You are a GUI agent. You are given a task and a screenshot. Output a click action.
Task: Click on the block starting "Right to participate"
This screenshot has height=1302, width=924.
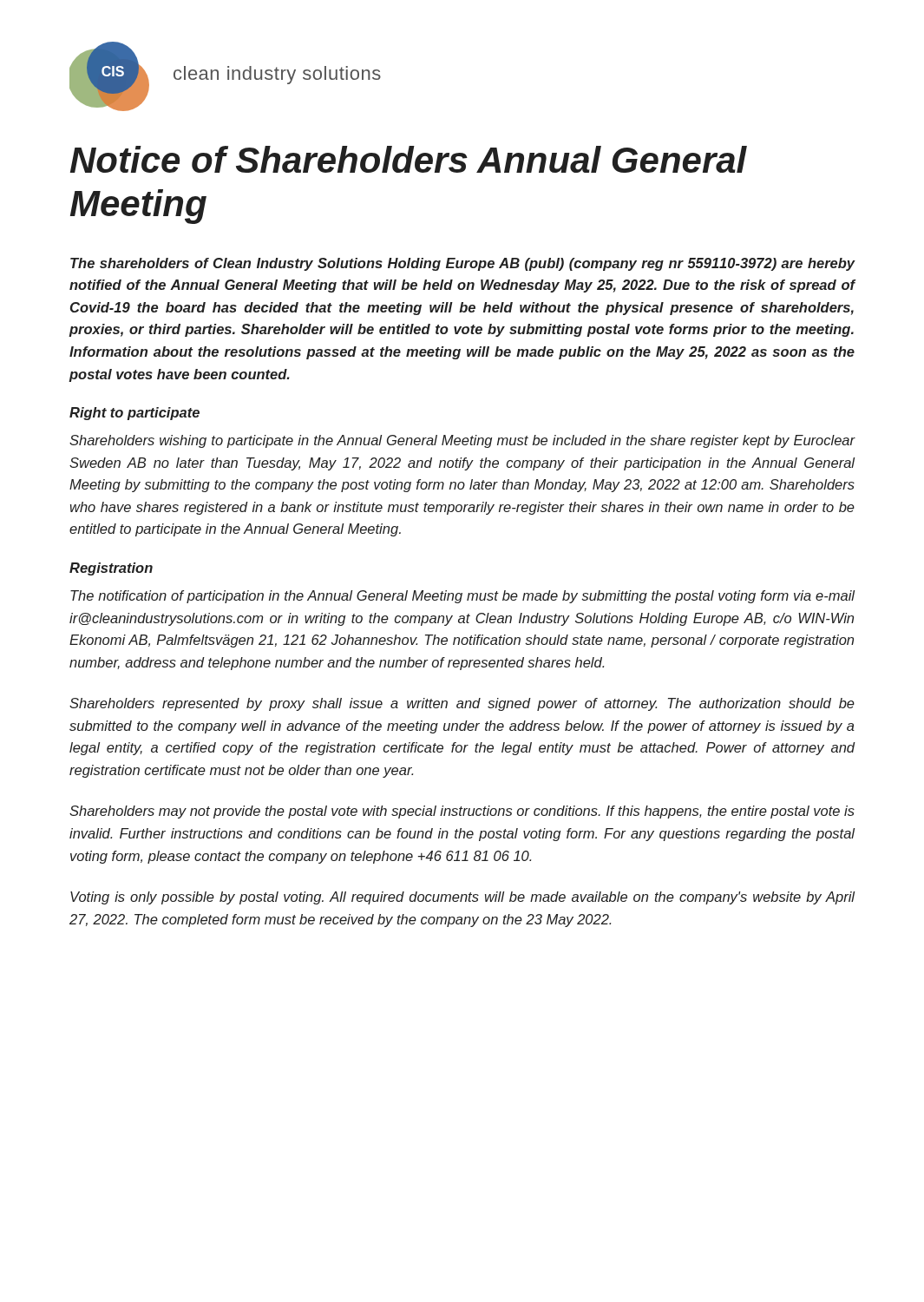click(x=135, y=412)
